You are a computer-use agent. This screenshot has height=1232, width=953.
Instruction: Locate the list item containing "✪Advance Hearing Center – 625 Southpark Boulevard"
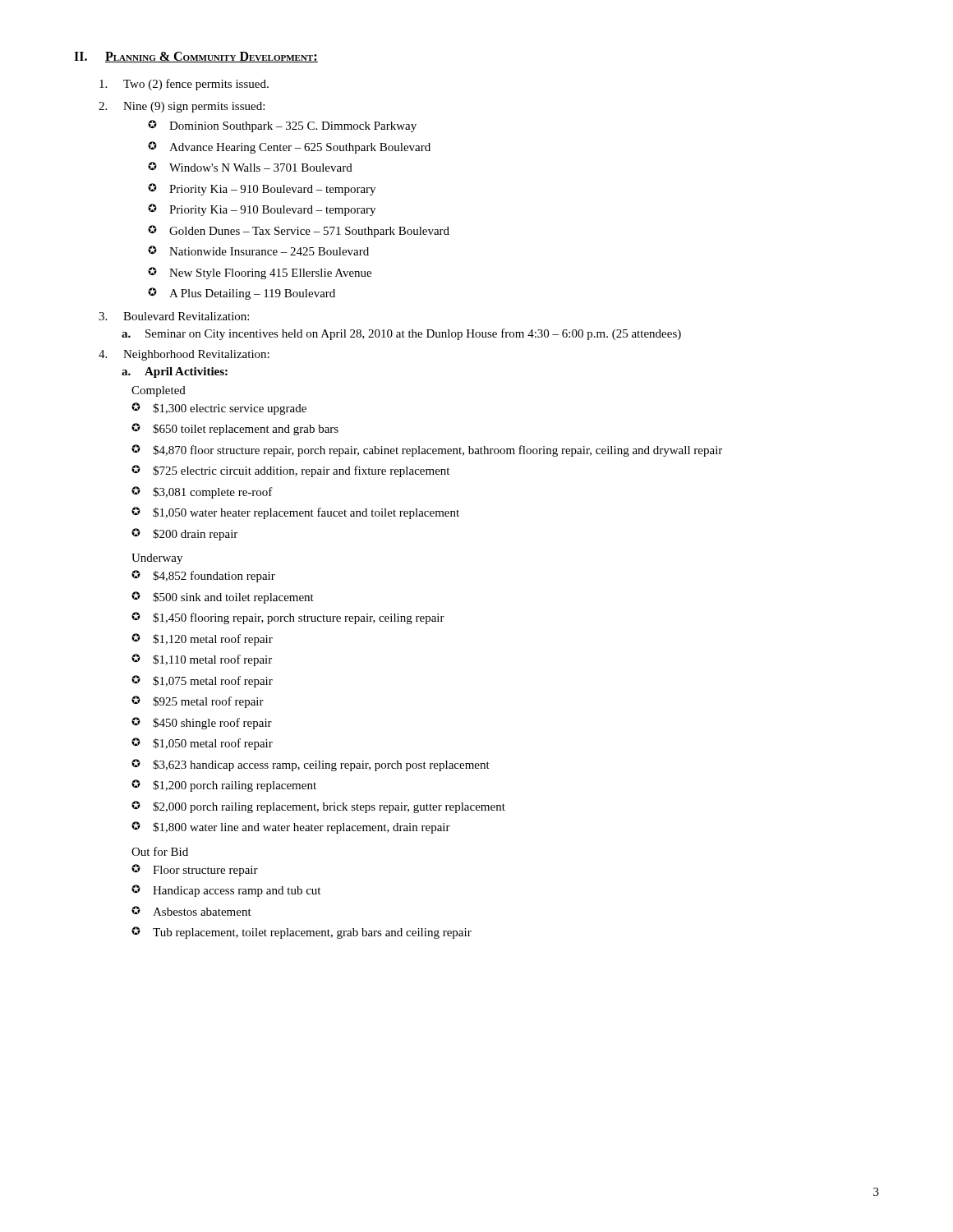(x=289, y=147)
